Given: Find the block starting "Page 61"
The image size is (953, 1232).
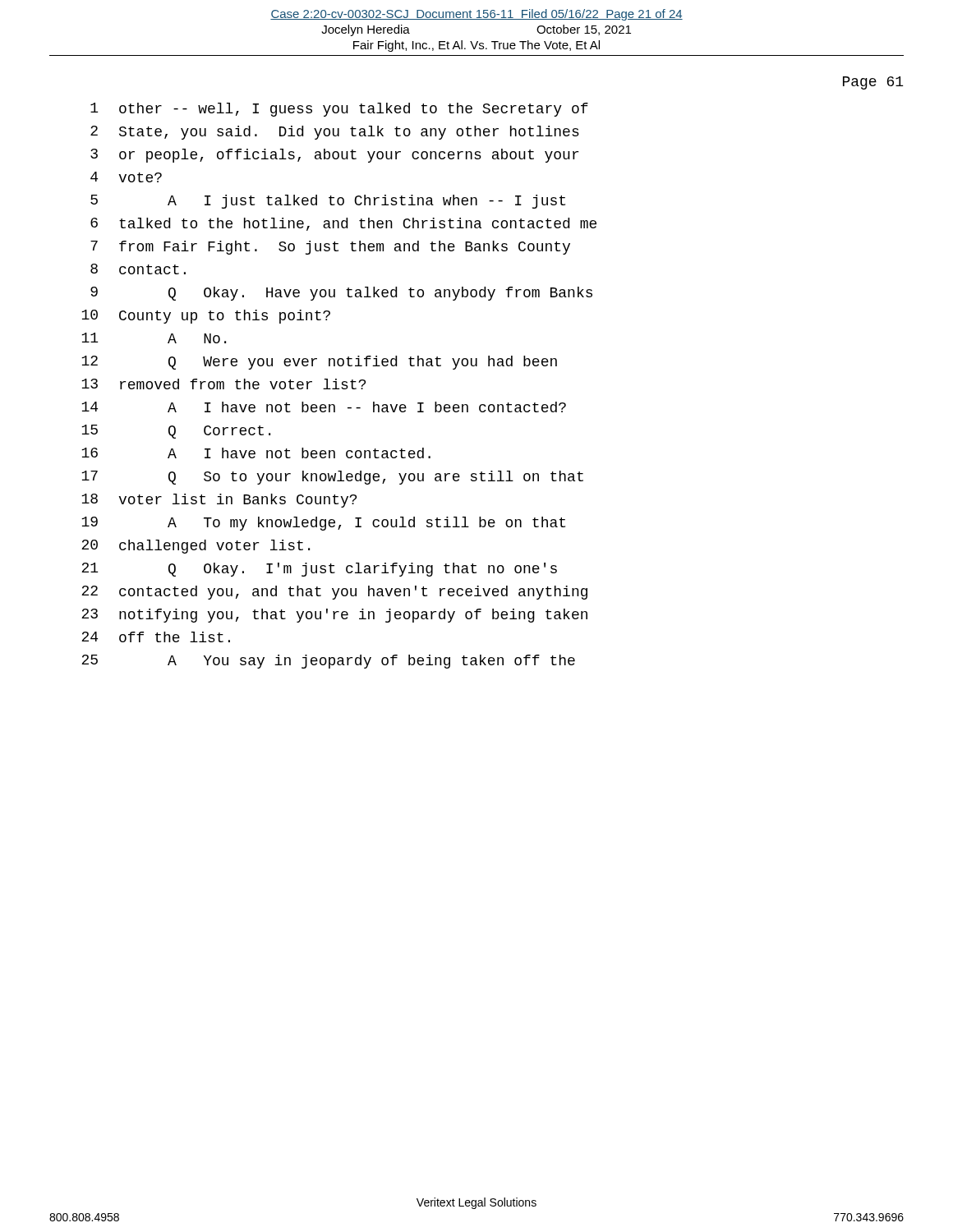Looking at the screenshot, I should [x=873, y=82].
